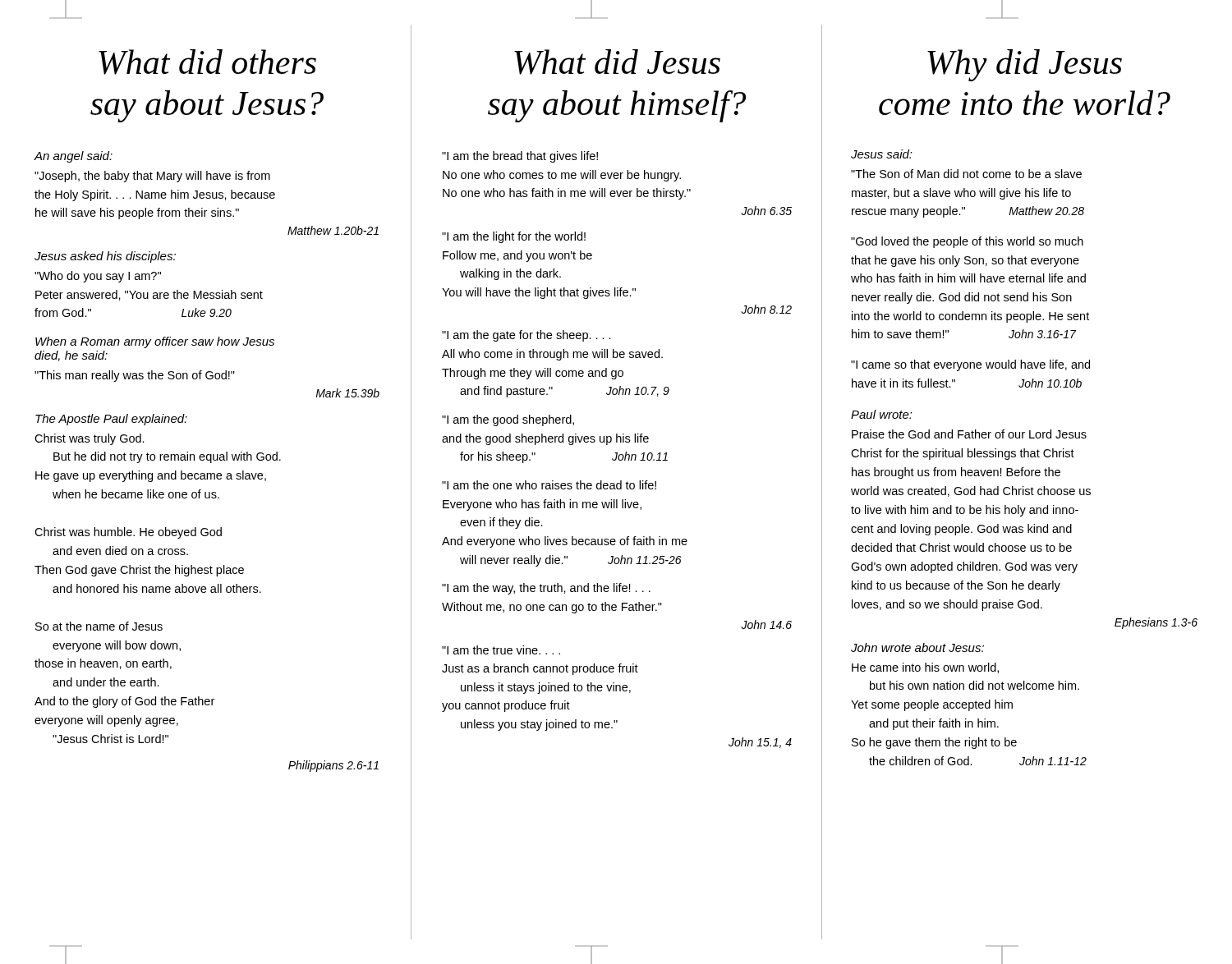
Task: Locate the title containing "What did Jesussay about himself?"
Action: coord(617,83)
